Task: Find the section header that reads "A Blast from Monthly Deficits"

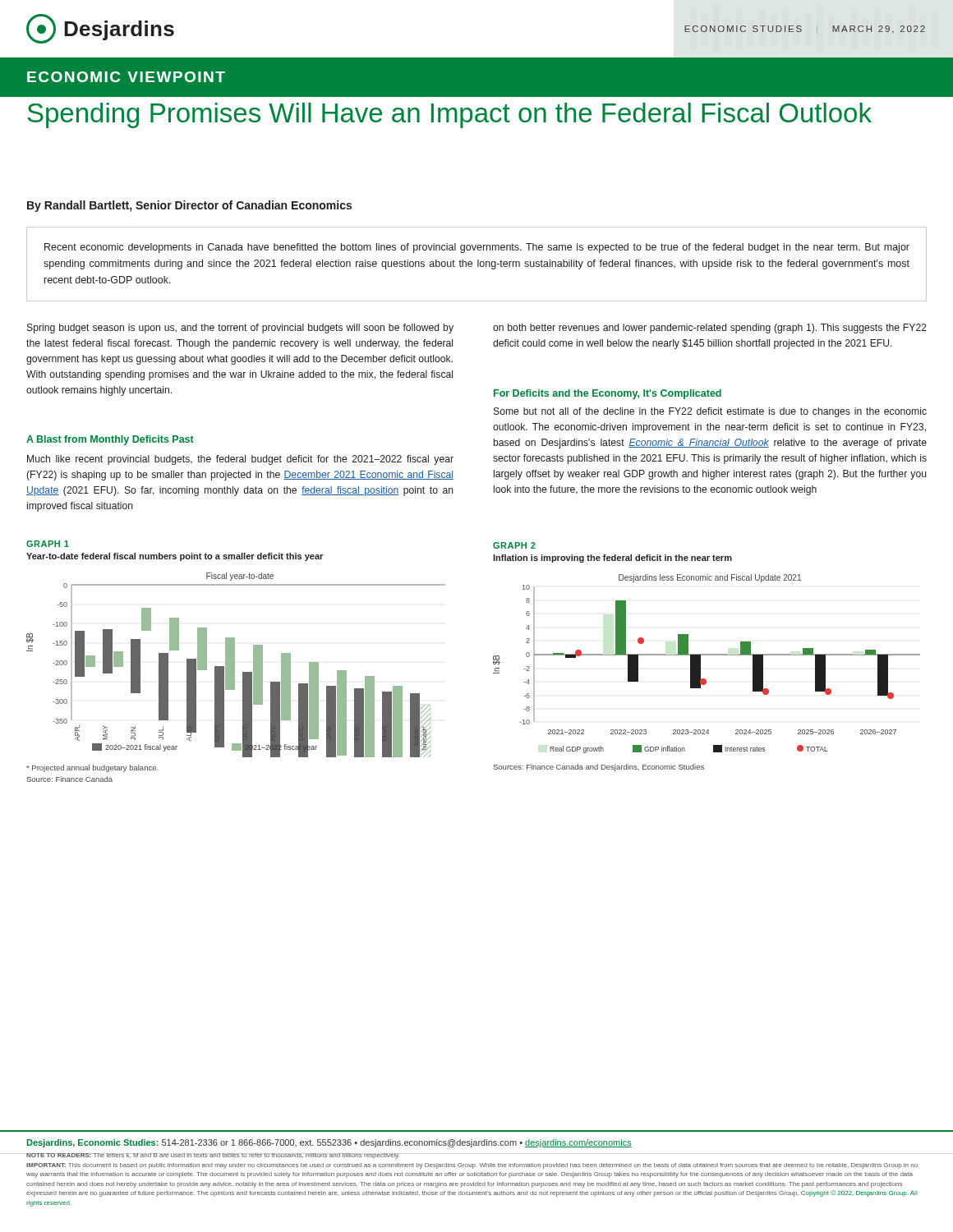Action: coord(110,439)
